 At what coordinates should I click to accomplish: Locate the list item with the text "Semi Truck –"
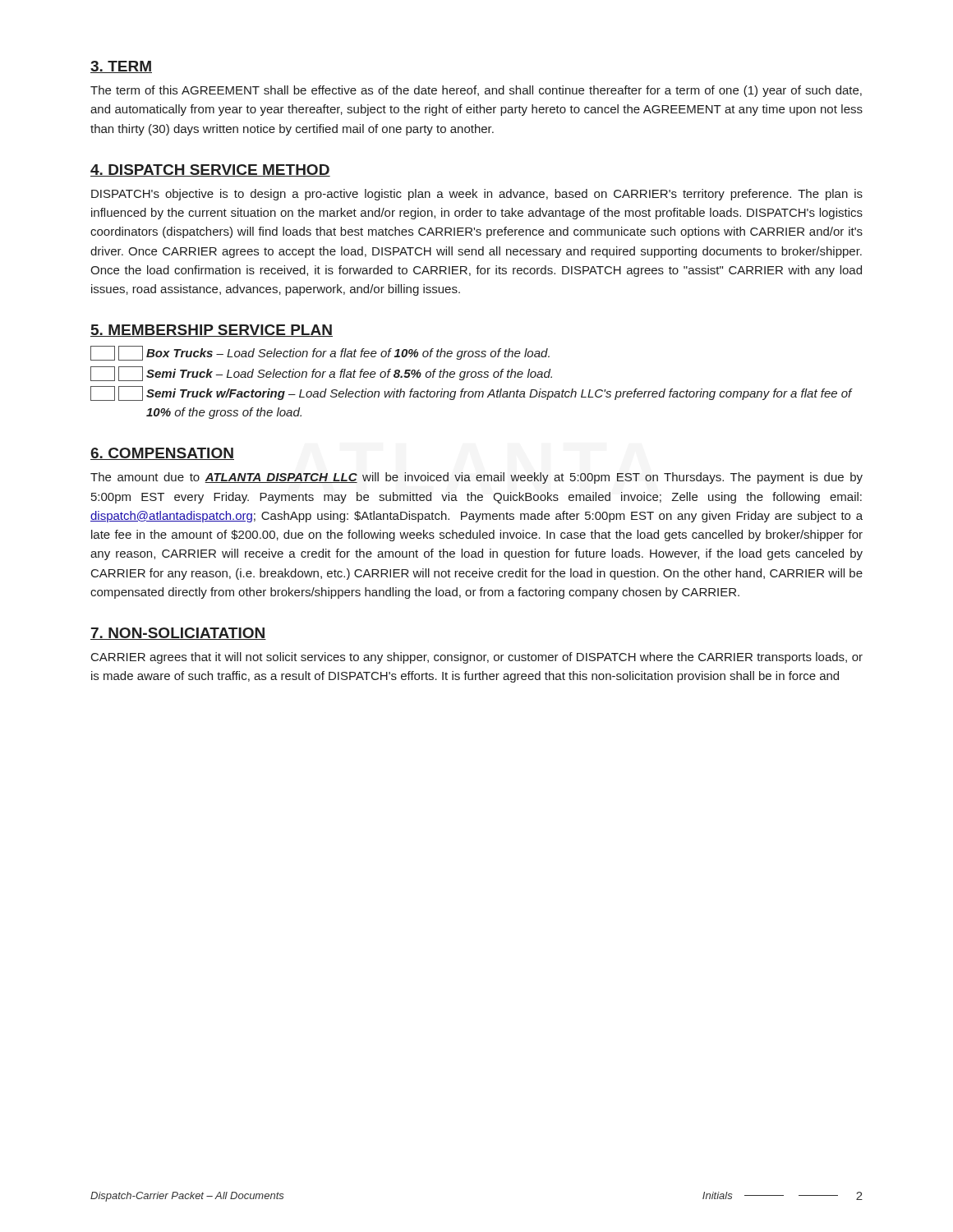coord(322,374)
